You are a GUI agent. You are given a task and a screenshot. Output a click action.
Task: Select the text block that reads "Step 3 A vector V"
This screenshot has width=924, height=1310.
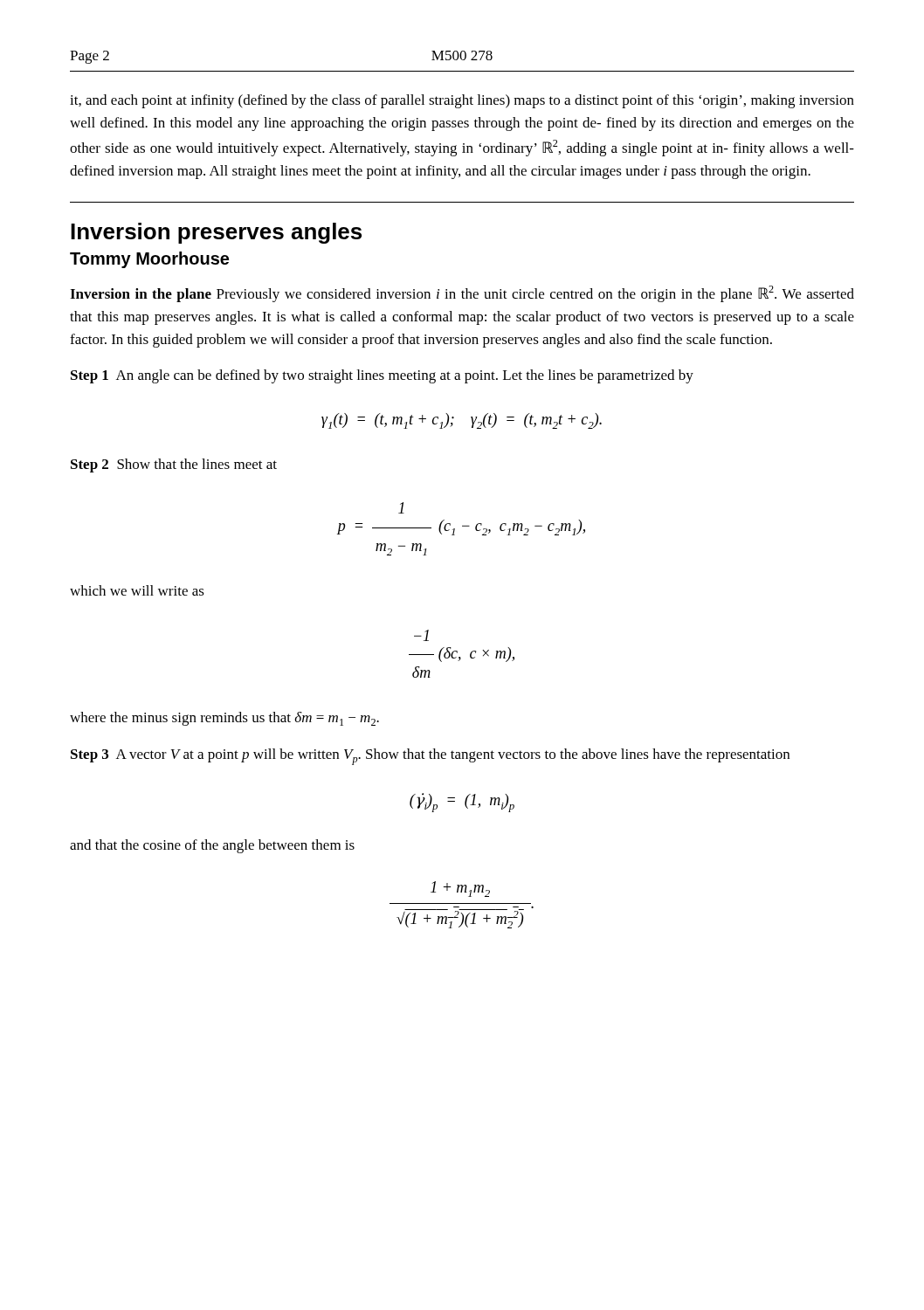430,756
